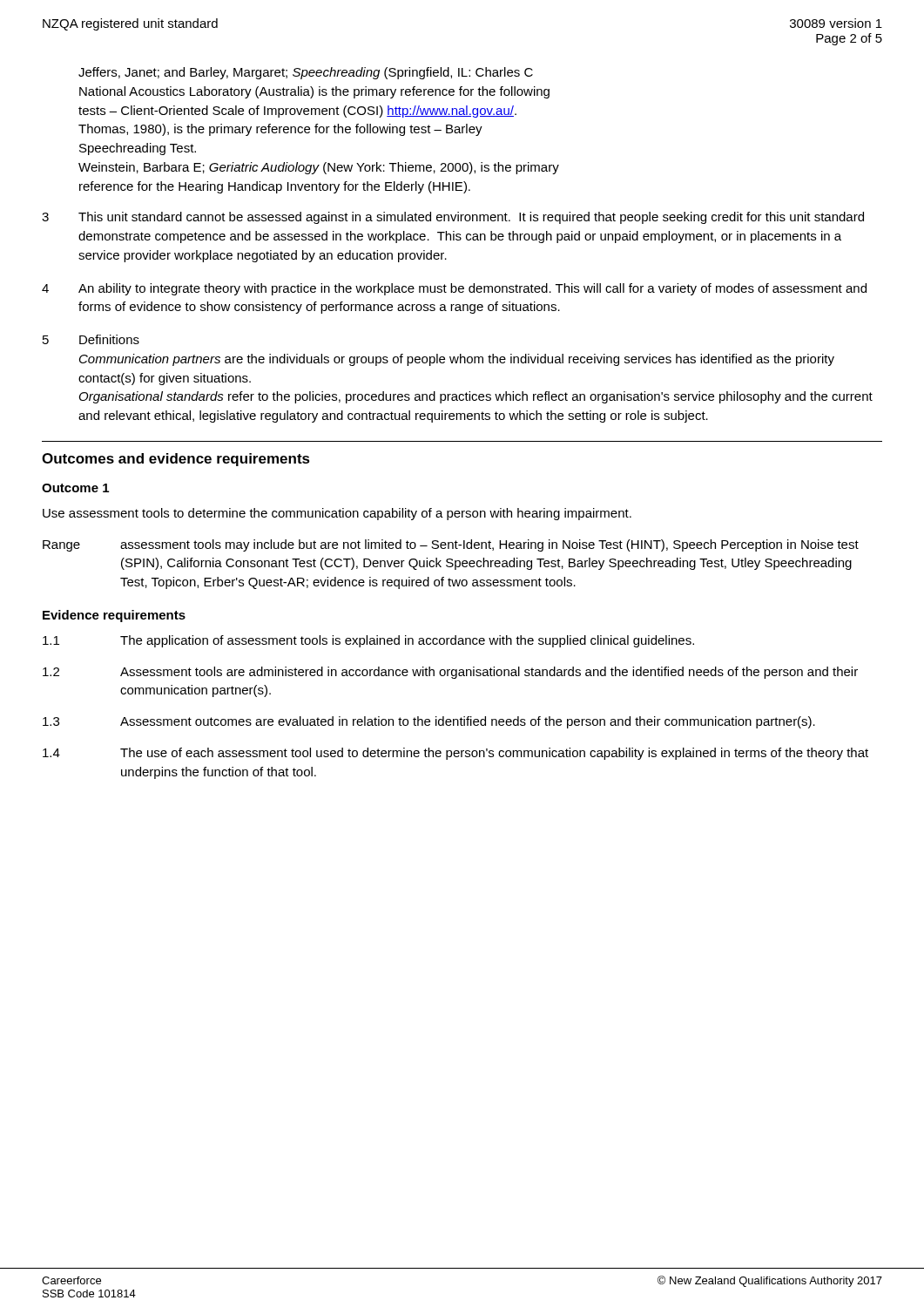Click the passage that begins "Range assessment tools may include but are"
The width and height of the screenshot is (924, 1307).
(462, 563)
